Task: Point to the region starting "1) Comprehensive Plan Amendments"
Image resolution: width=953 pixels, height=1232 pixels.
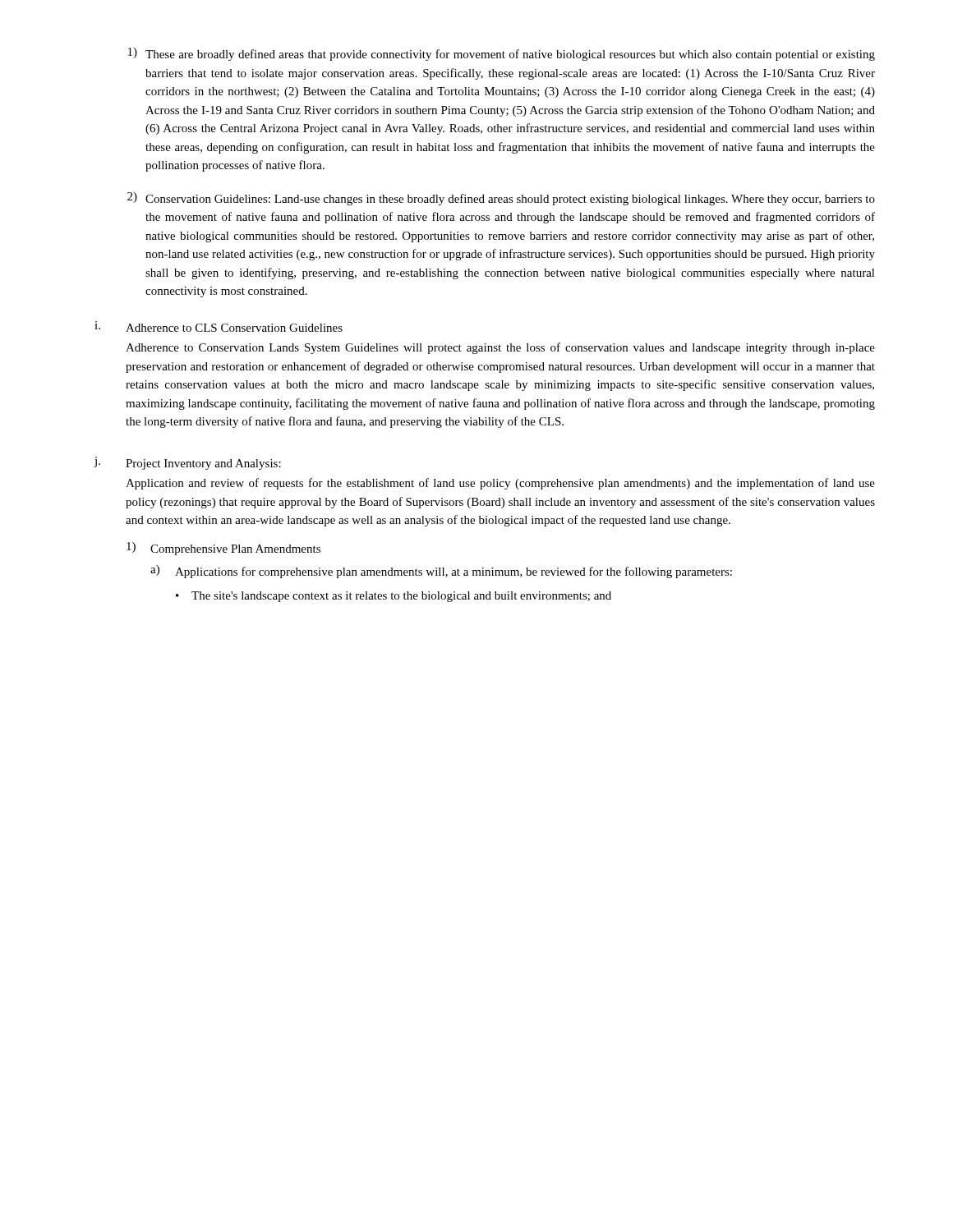Action: click(223, 548)
